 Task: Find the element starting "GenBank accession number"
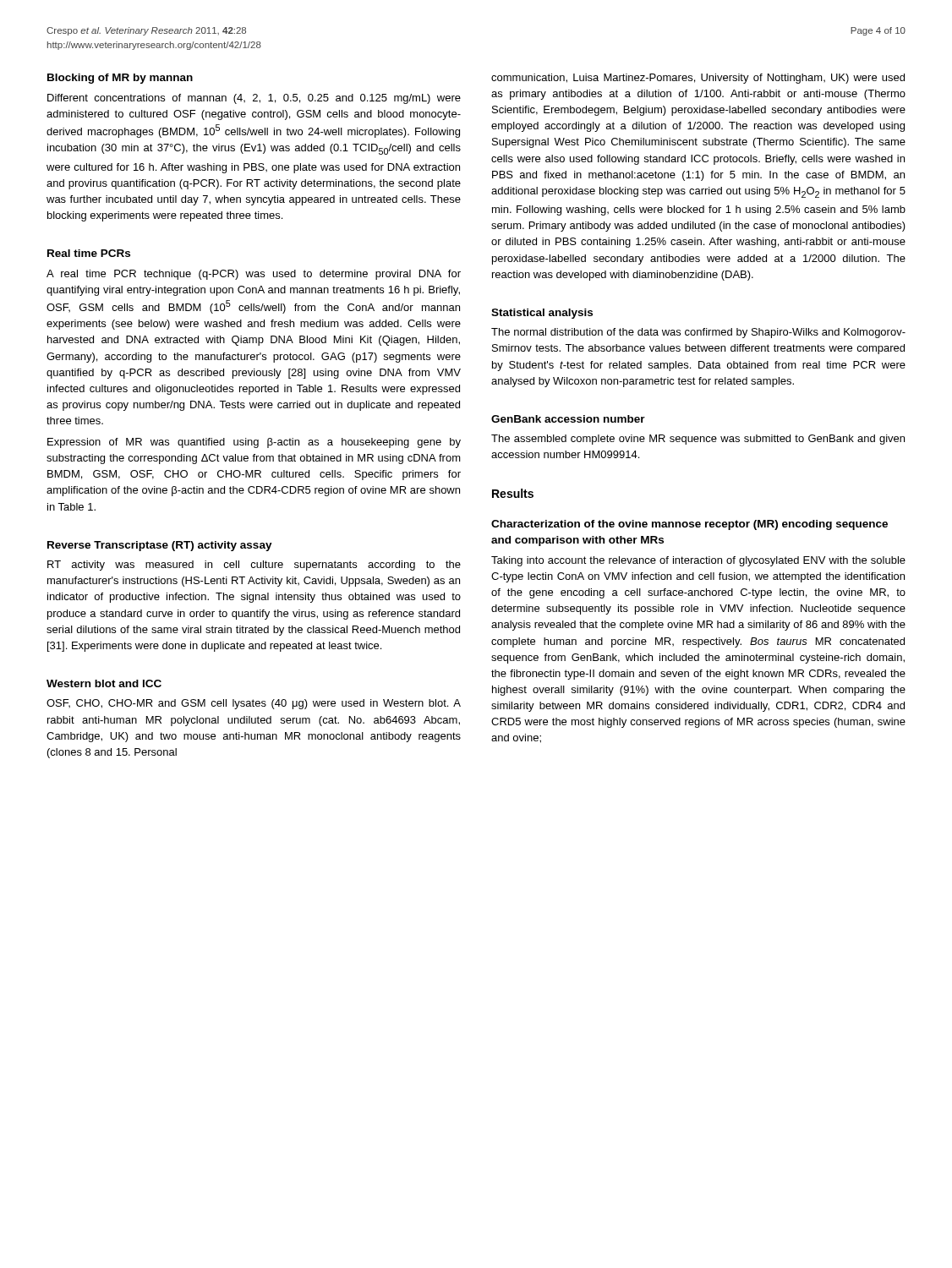(x=568, y=419)
